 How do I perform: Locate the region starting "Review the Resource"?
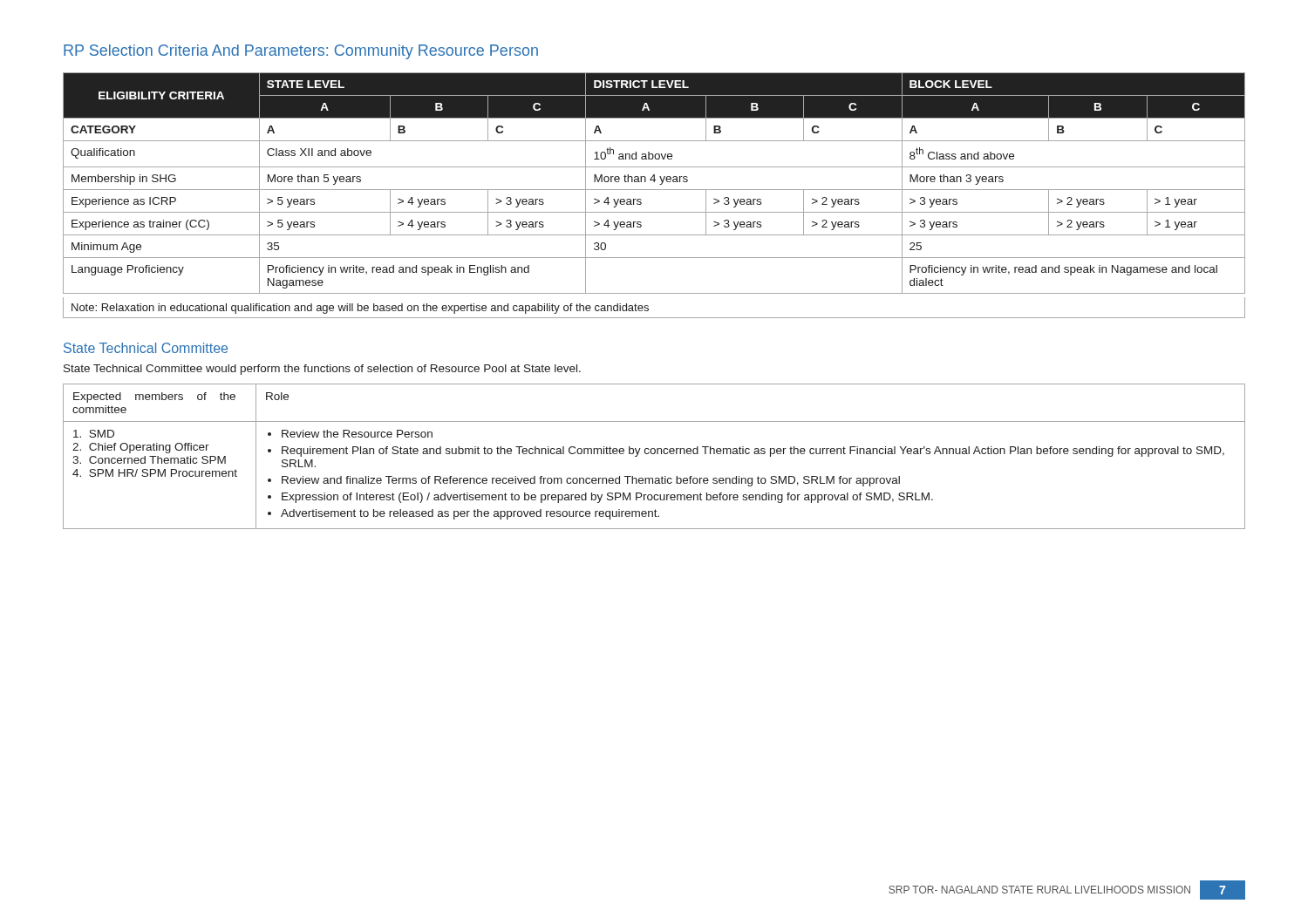click(x=357, y=433)
